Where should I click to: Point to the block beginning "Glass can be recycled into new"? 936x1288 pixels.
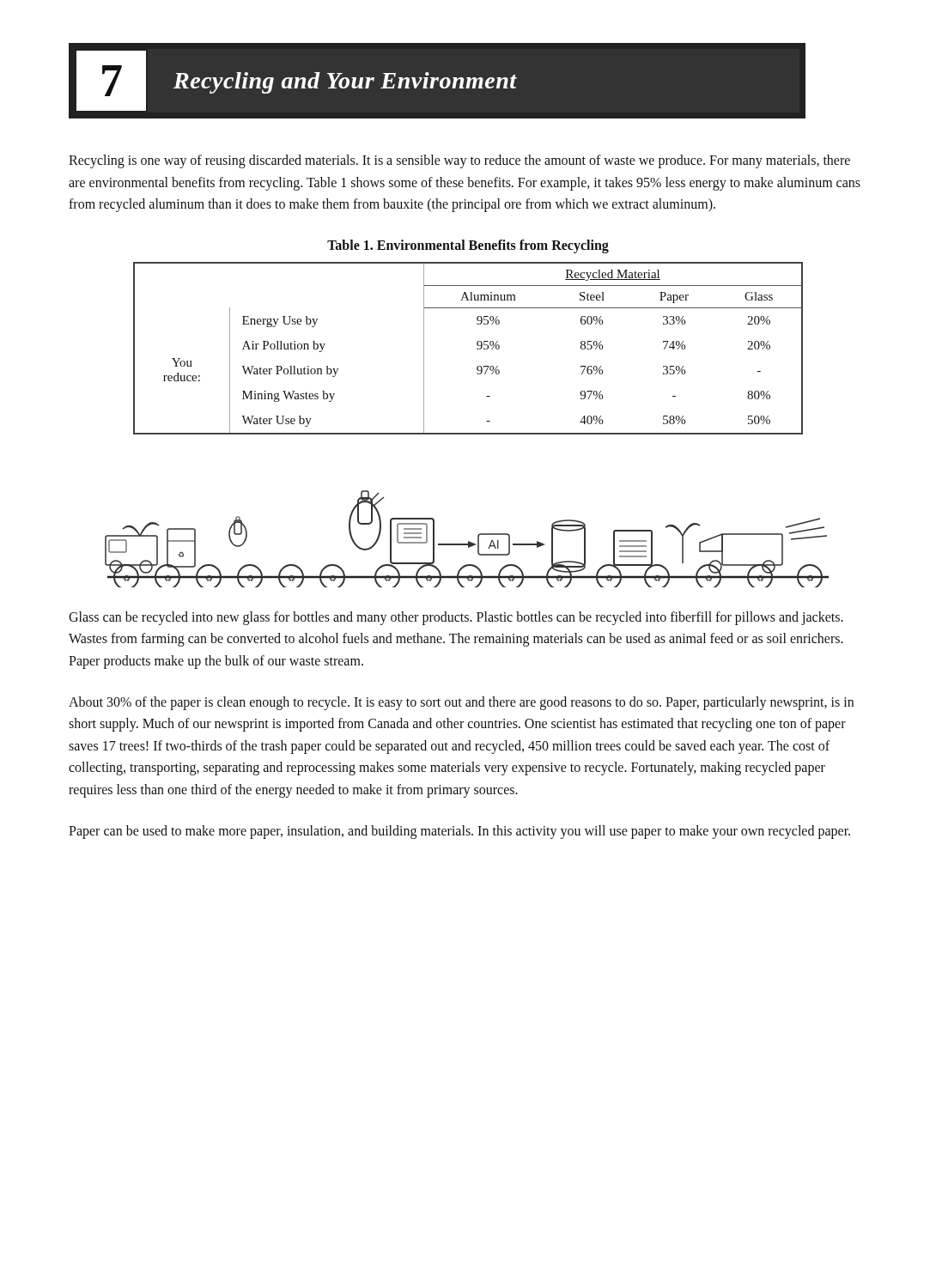pyautogui.click(x=456, y=639)
